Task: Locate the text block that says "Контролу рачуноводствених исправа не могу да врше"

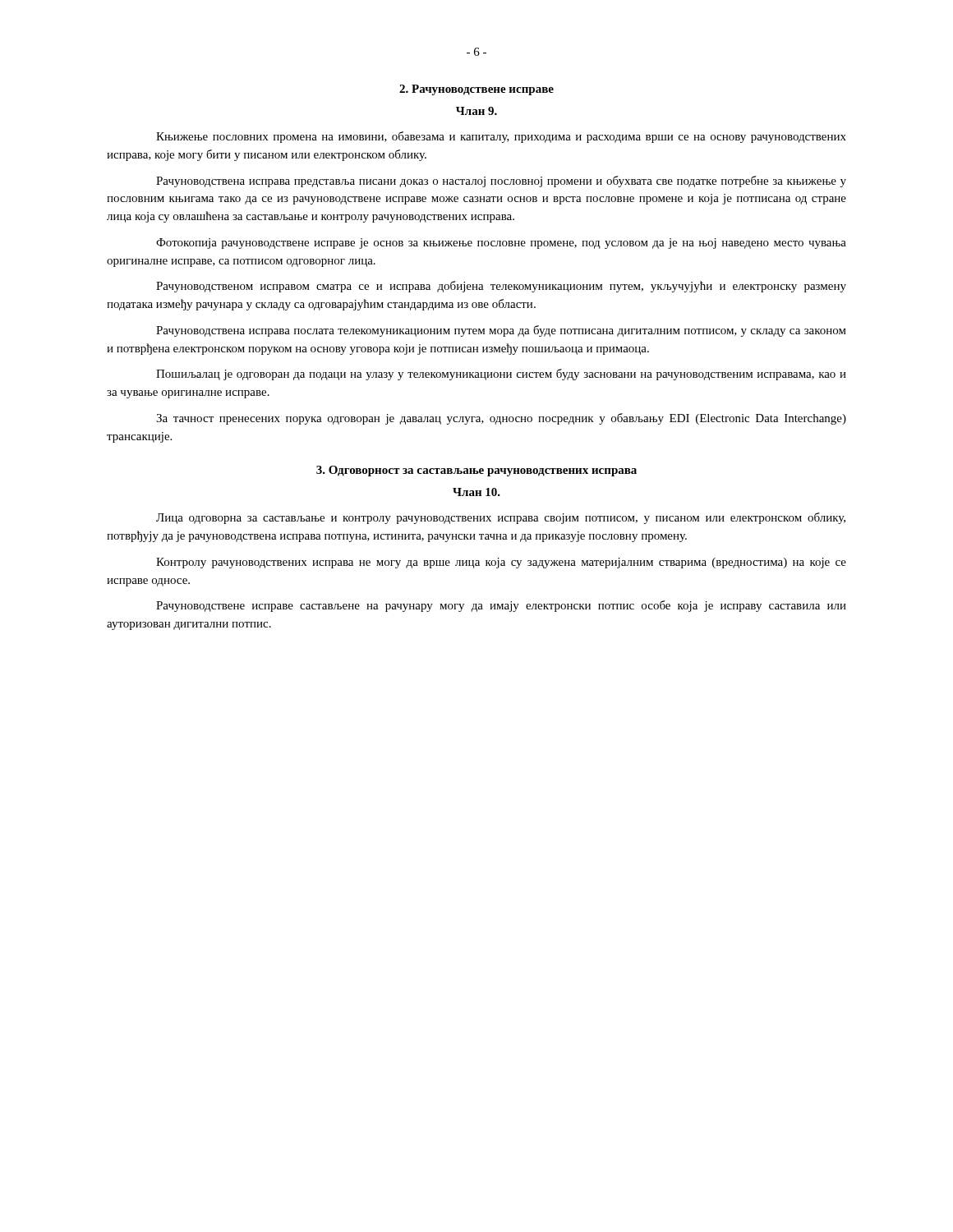Action: [476, 571]
